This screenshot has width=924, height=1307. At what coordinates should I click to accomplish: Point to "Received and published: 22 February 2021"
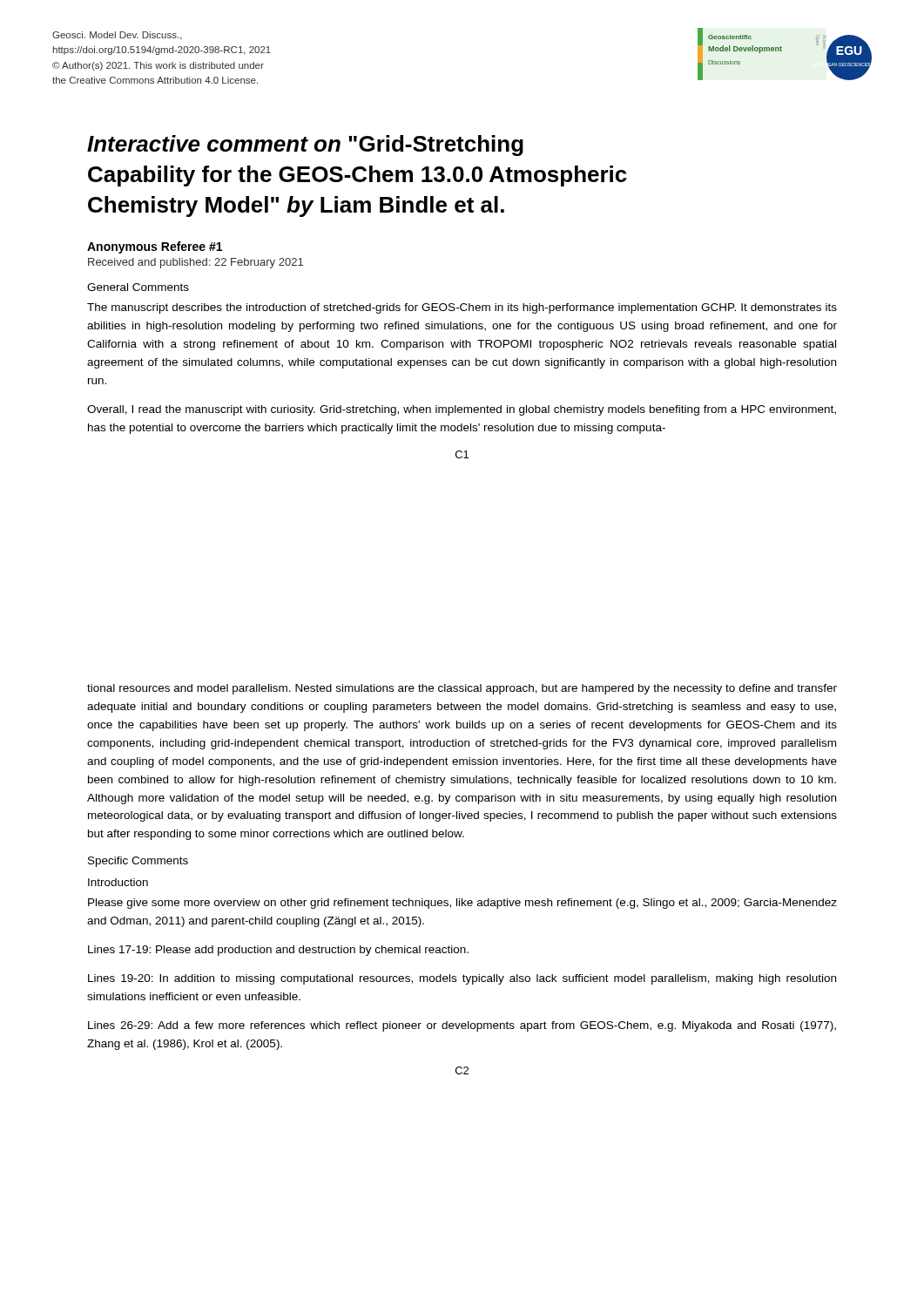point(195,262)
